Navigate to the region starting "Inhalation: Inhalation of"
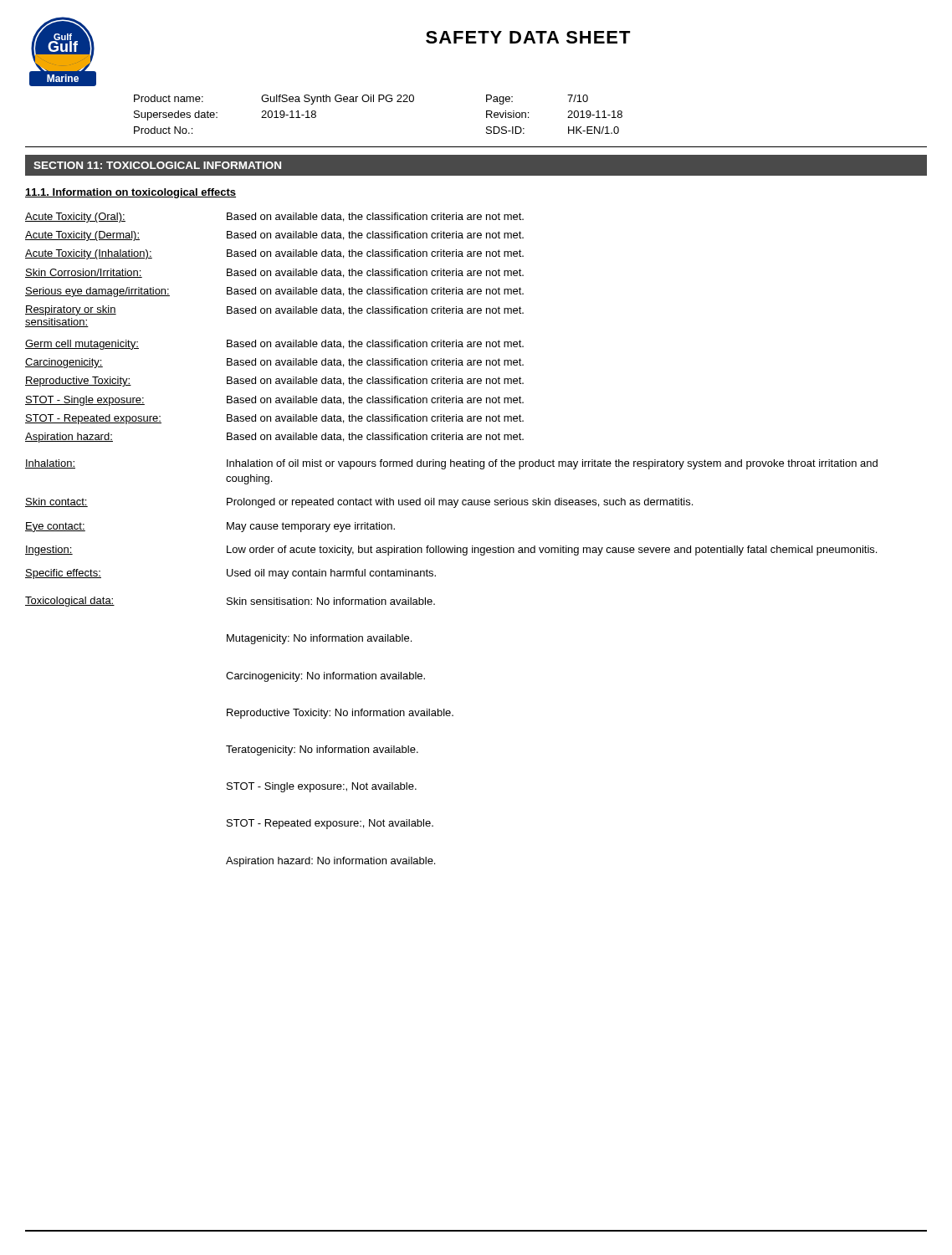 [476, 471]
